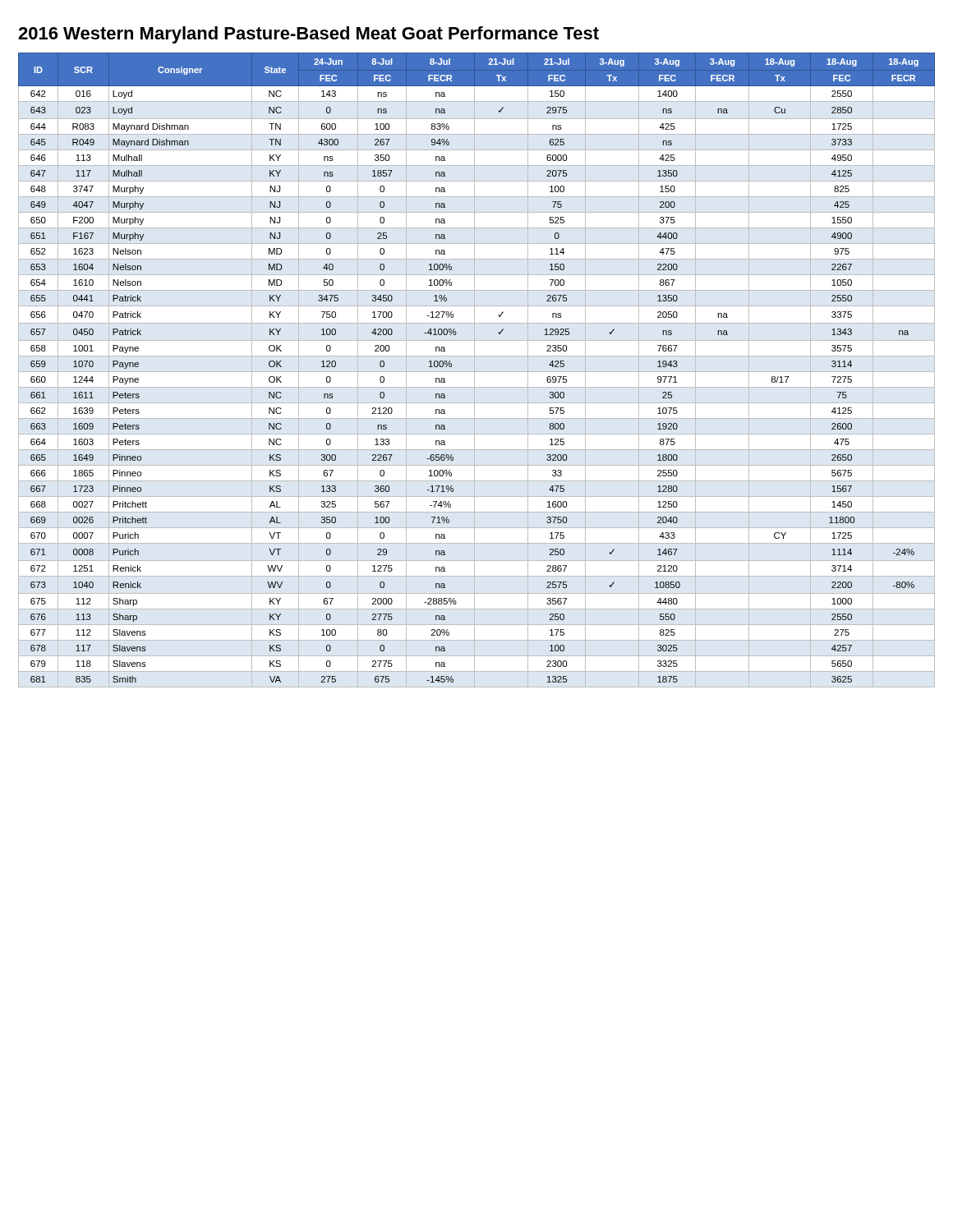
Task: Point to the title beginning "2016 Western Maryland Pasture-Based Meat"
Action: 476,34
